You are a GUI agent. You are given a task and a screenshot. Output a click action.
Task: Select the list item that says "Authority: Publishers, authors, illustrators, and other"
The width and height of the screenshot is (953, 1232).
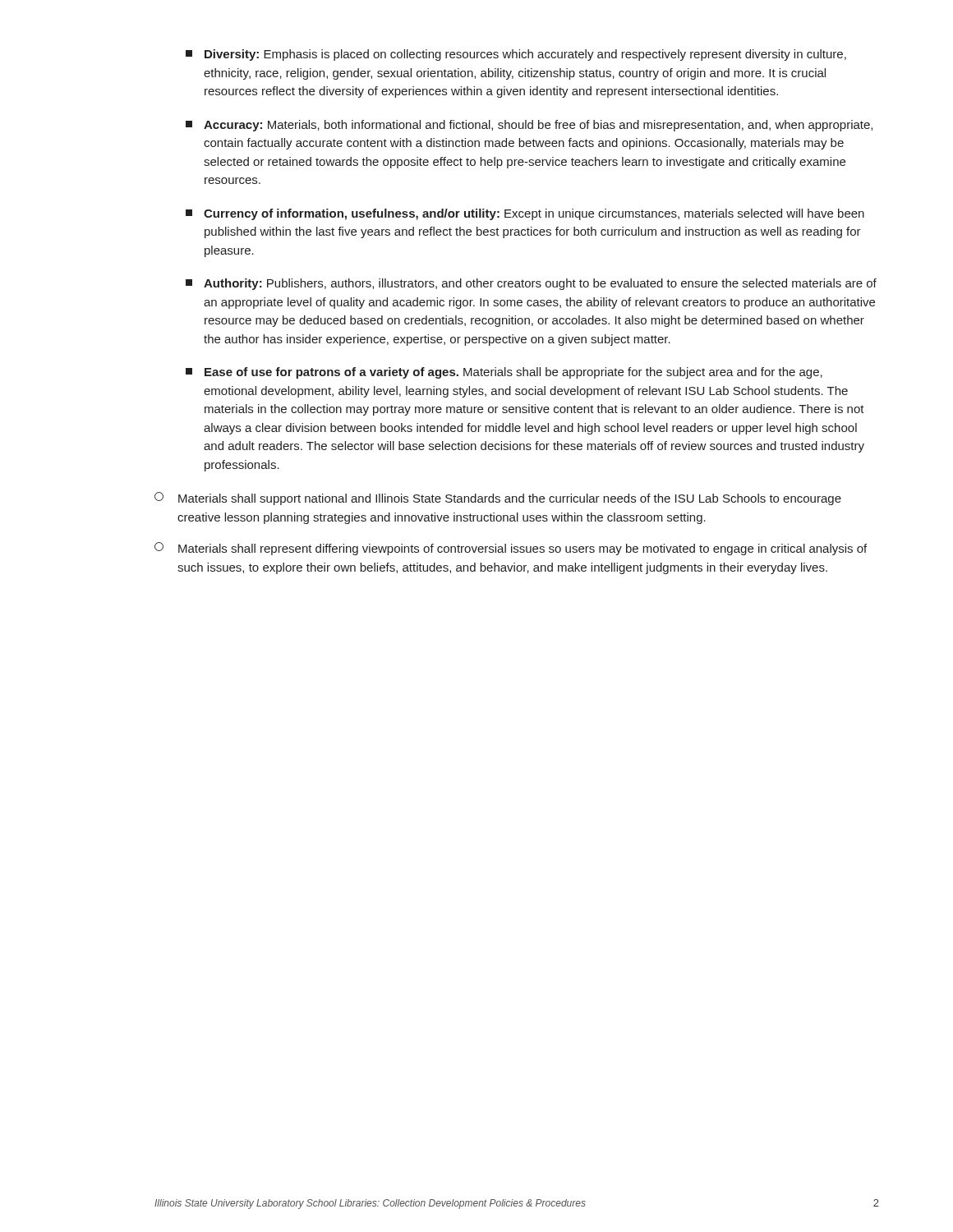click(x=532, y=311)
